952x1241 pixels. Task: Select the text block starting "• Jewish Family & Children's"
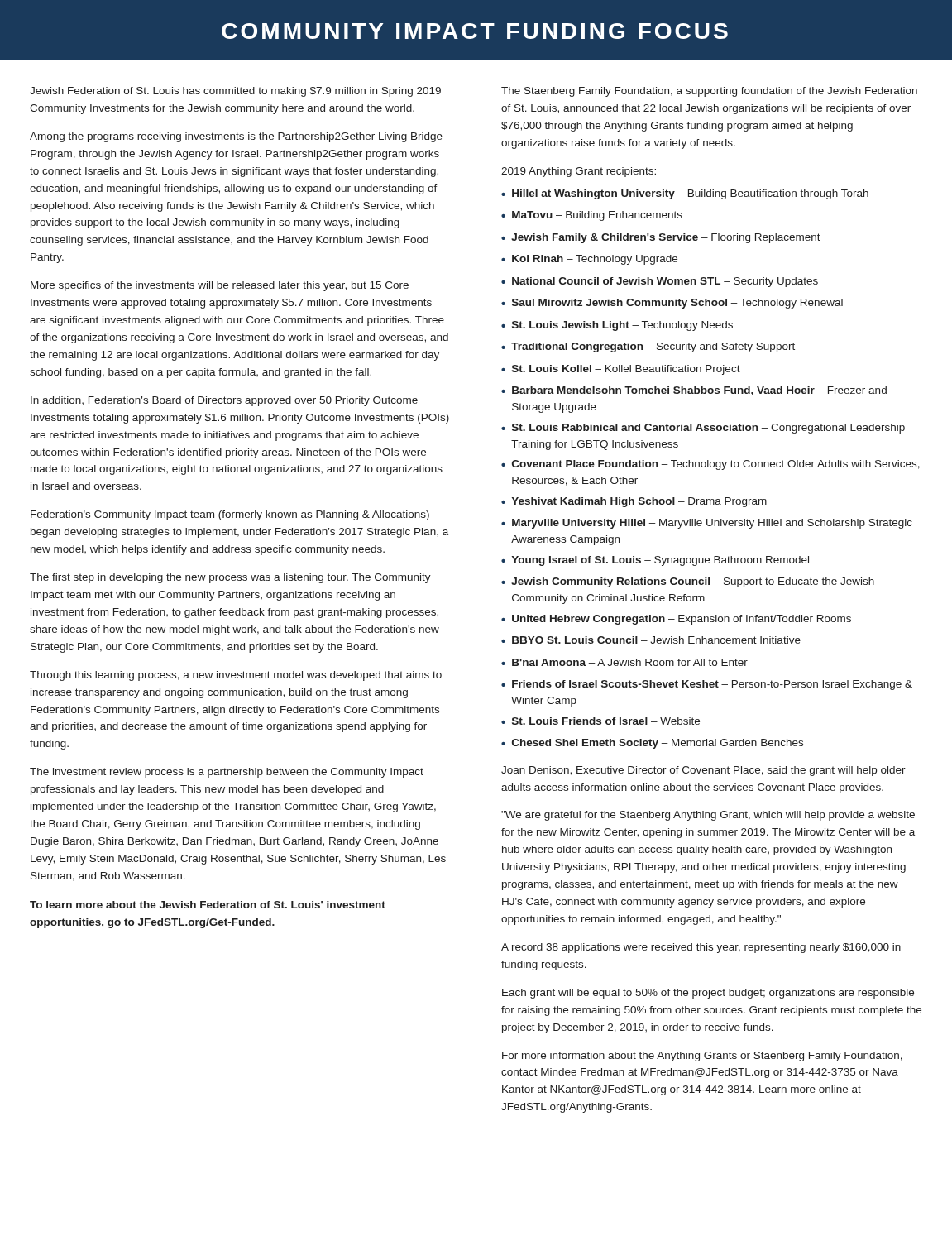(x=712, y=238)
